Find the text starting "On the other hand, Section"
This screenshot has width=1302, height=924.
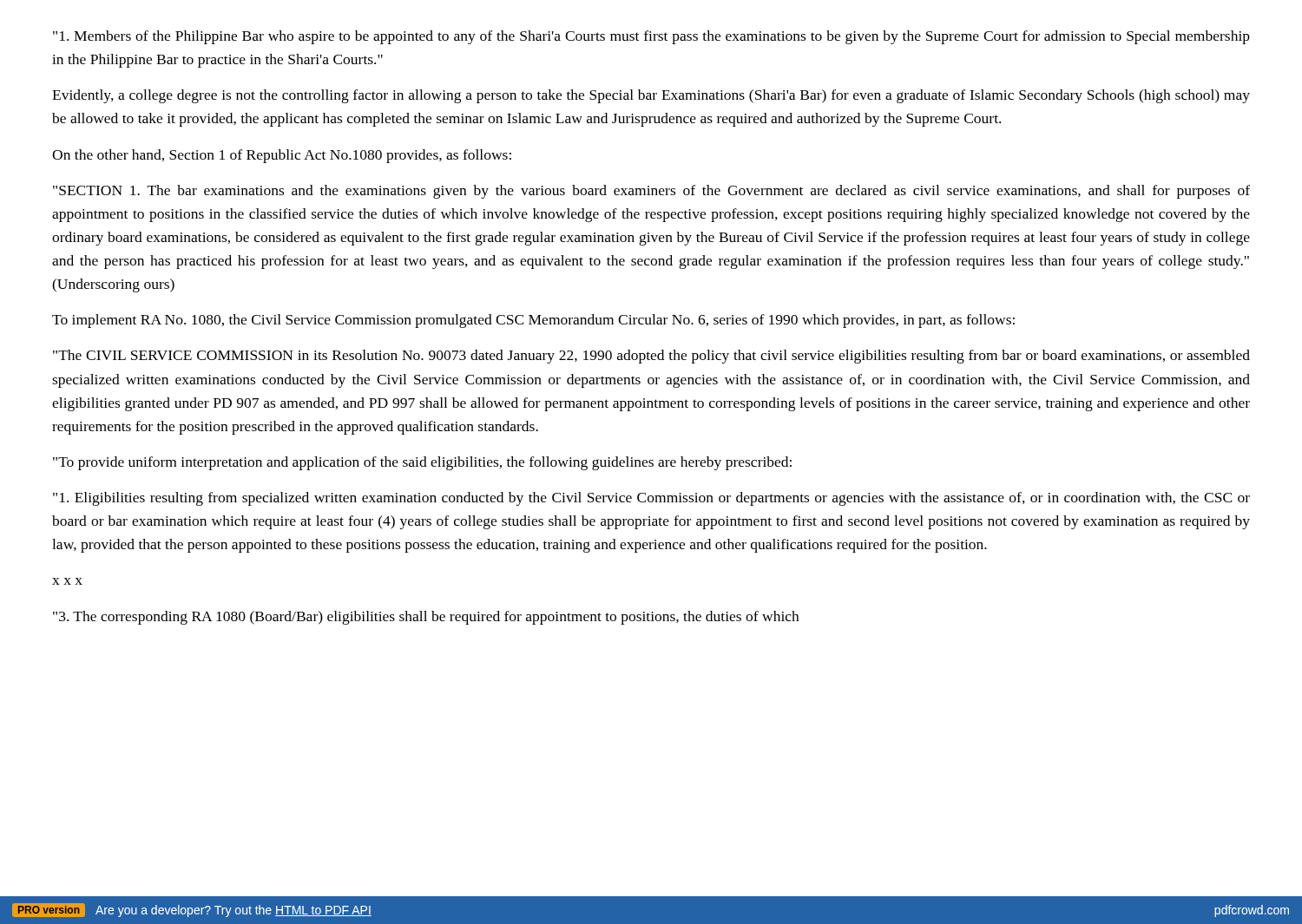282,154
